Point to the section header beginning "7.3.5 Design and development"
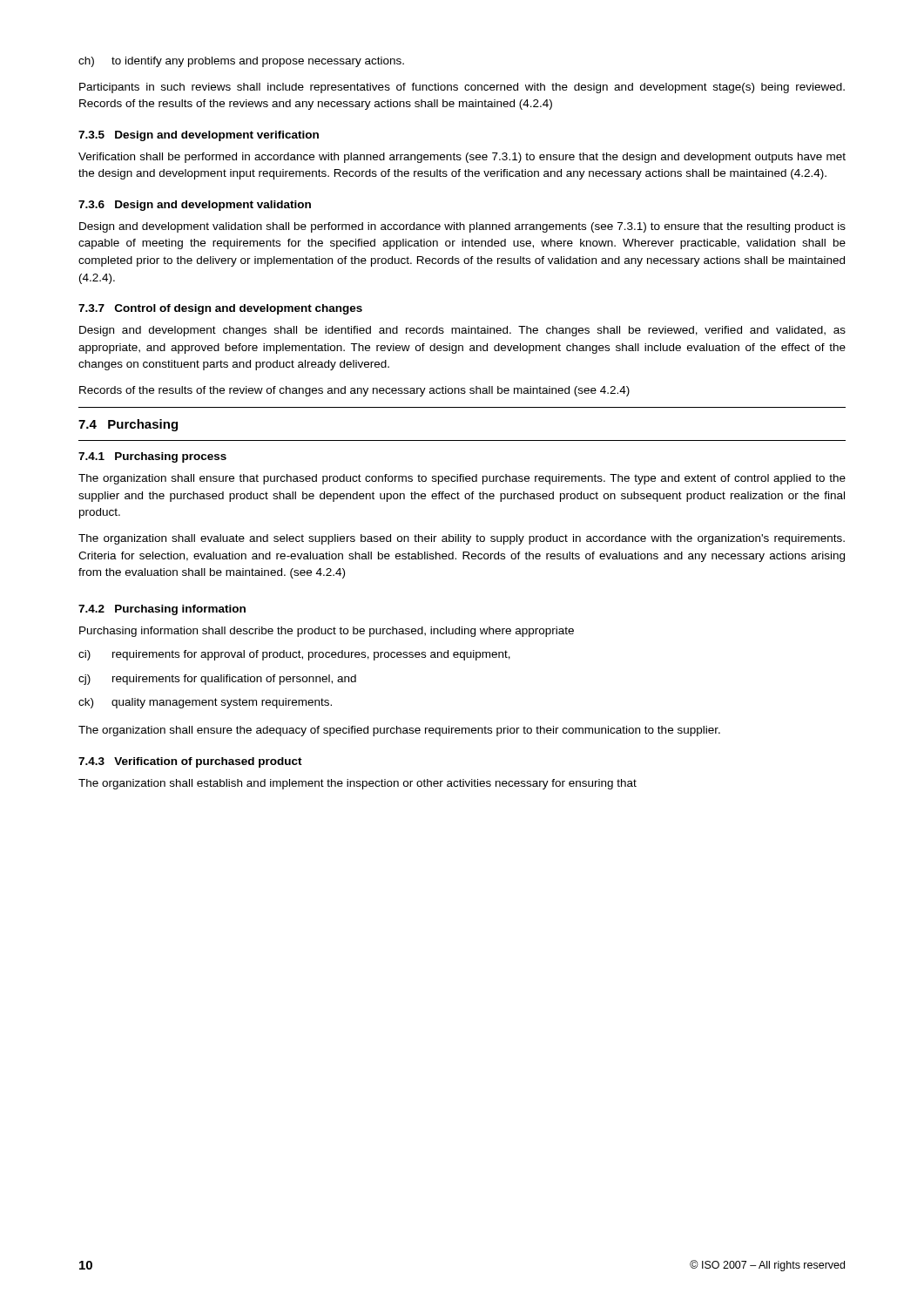This screenshot has width=924, height=1307. tap(199, 134)
